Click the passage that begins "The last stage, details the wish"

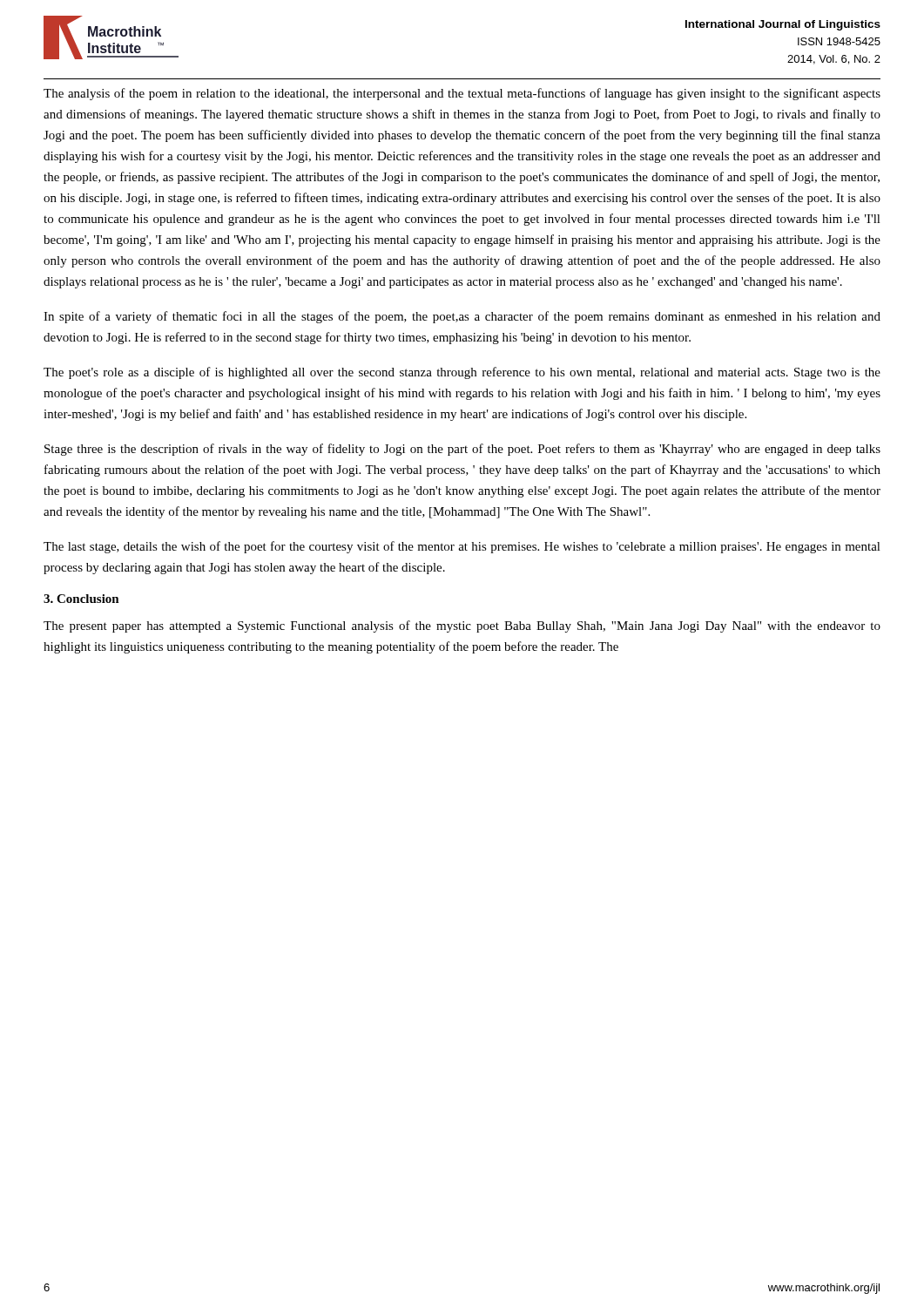462,557
